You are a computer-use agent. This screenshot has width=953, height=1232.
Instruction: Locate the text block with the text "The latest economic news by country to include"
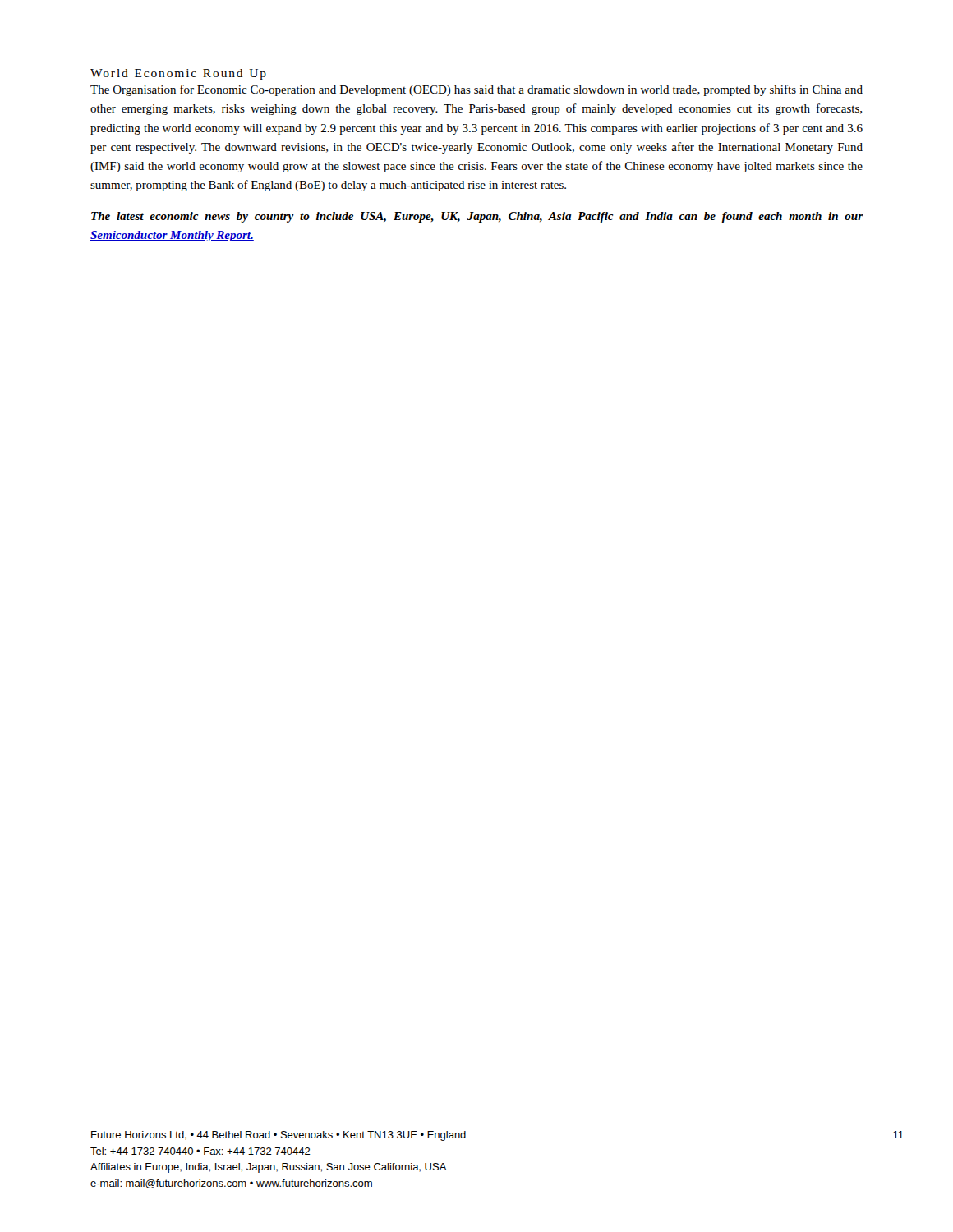[476, 226]
